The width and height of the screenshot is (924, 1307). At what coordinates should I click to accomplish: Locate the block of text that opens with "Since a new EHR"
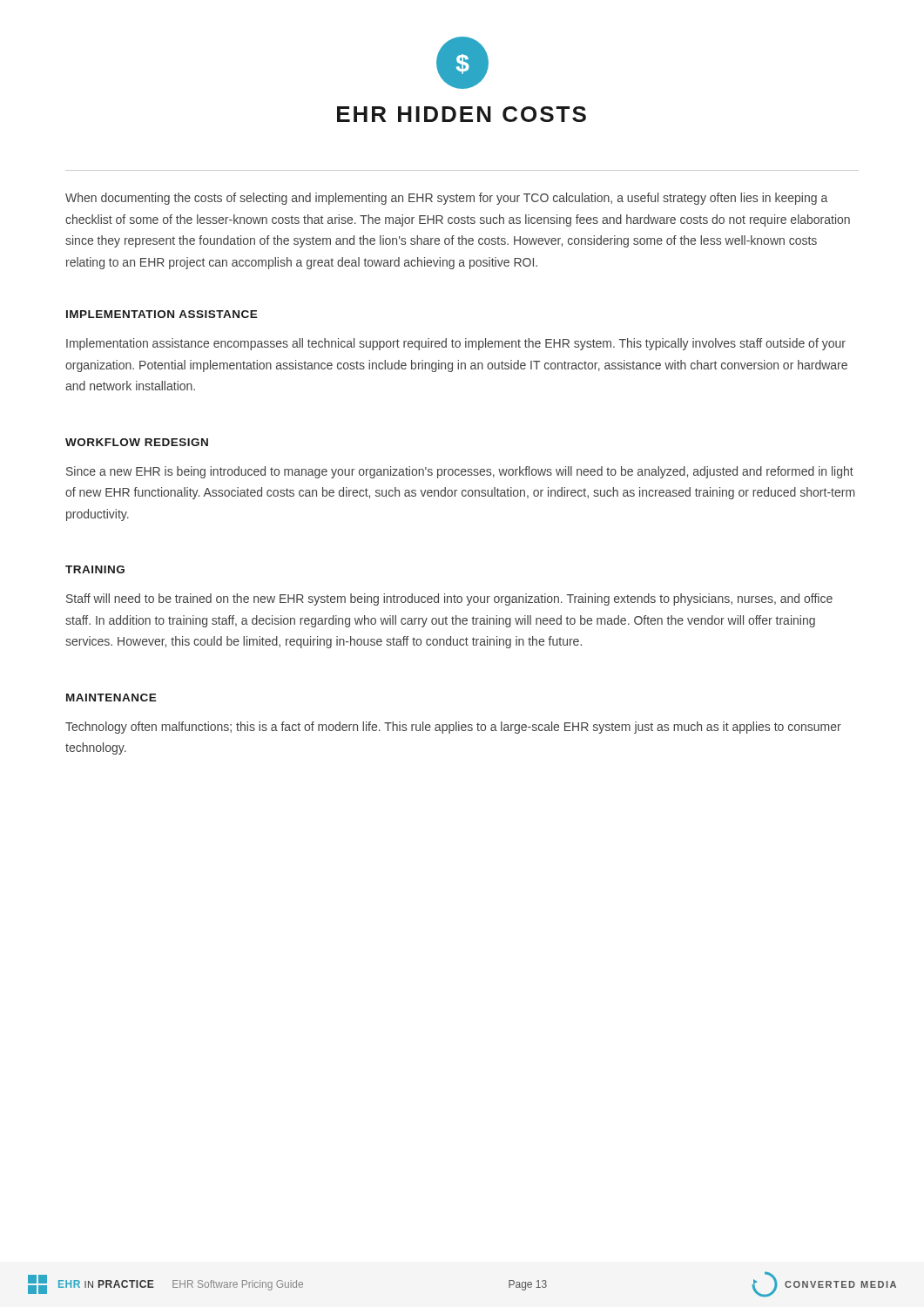(x=460, y=492)
